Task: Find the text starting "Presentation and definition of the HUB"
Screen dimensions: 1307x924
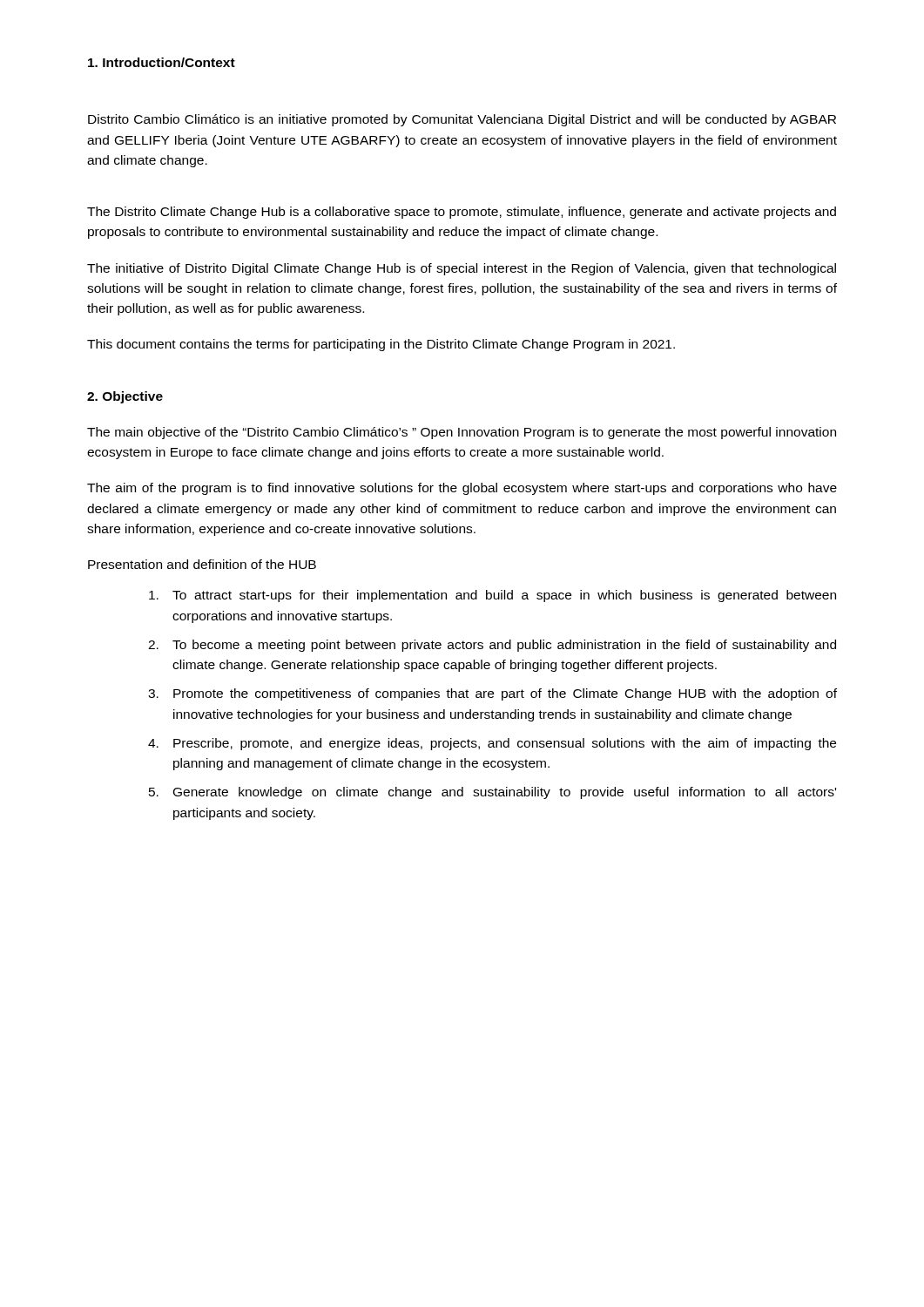Action: (x=202, y=564)
